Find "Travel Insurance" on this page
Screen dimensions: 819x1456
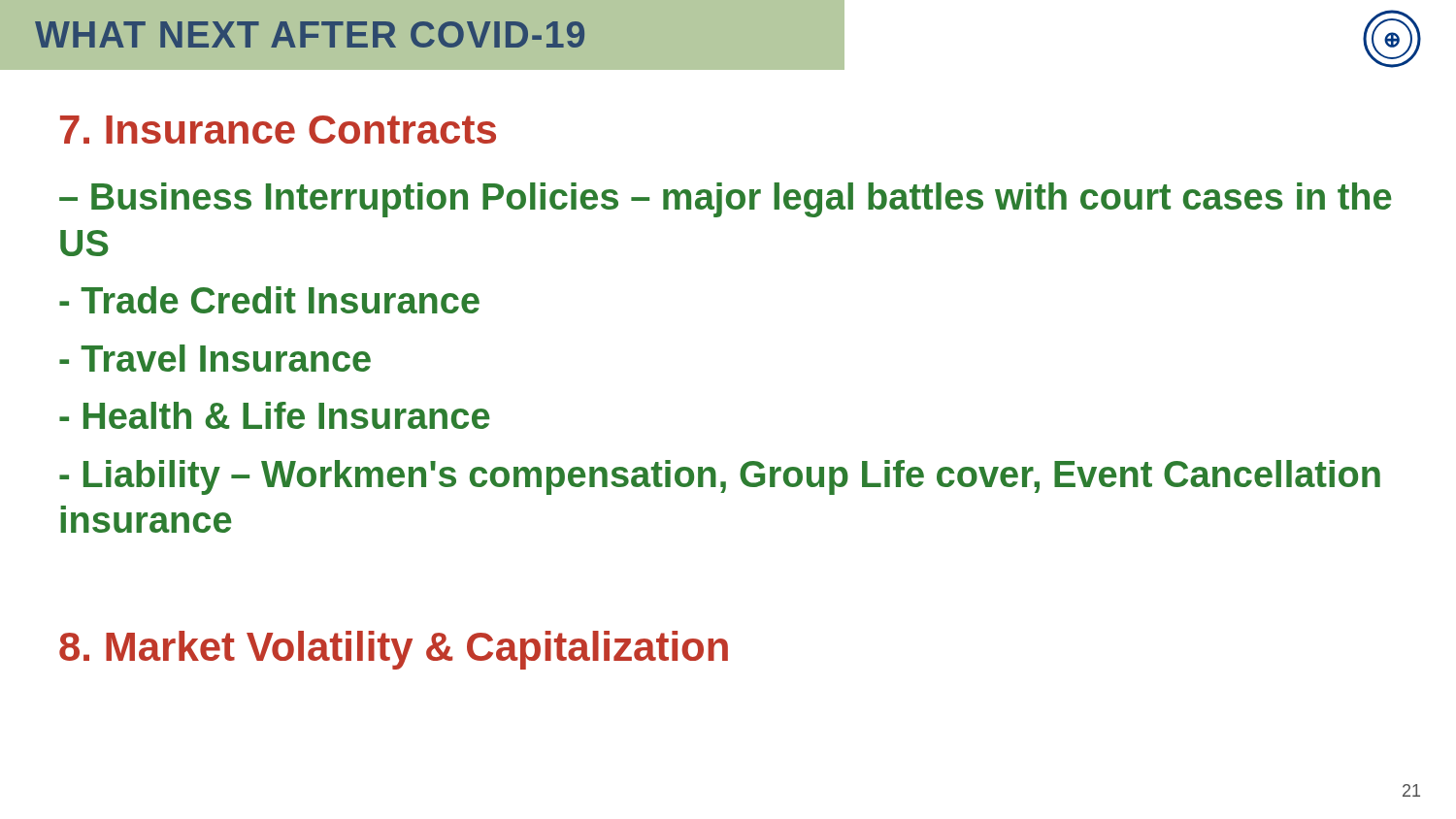pyautogui.click(x=215, y=358)
